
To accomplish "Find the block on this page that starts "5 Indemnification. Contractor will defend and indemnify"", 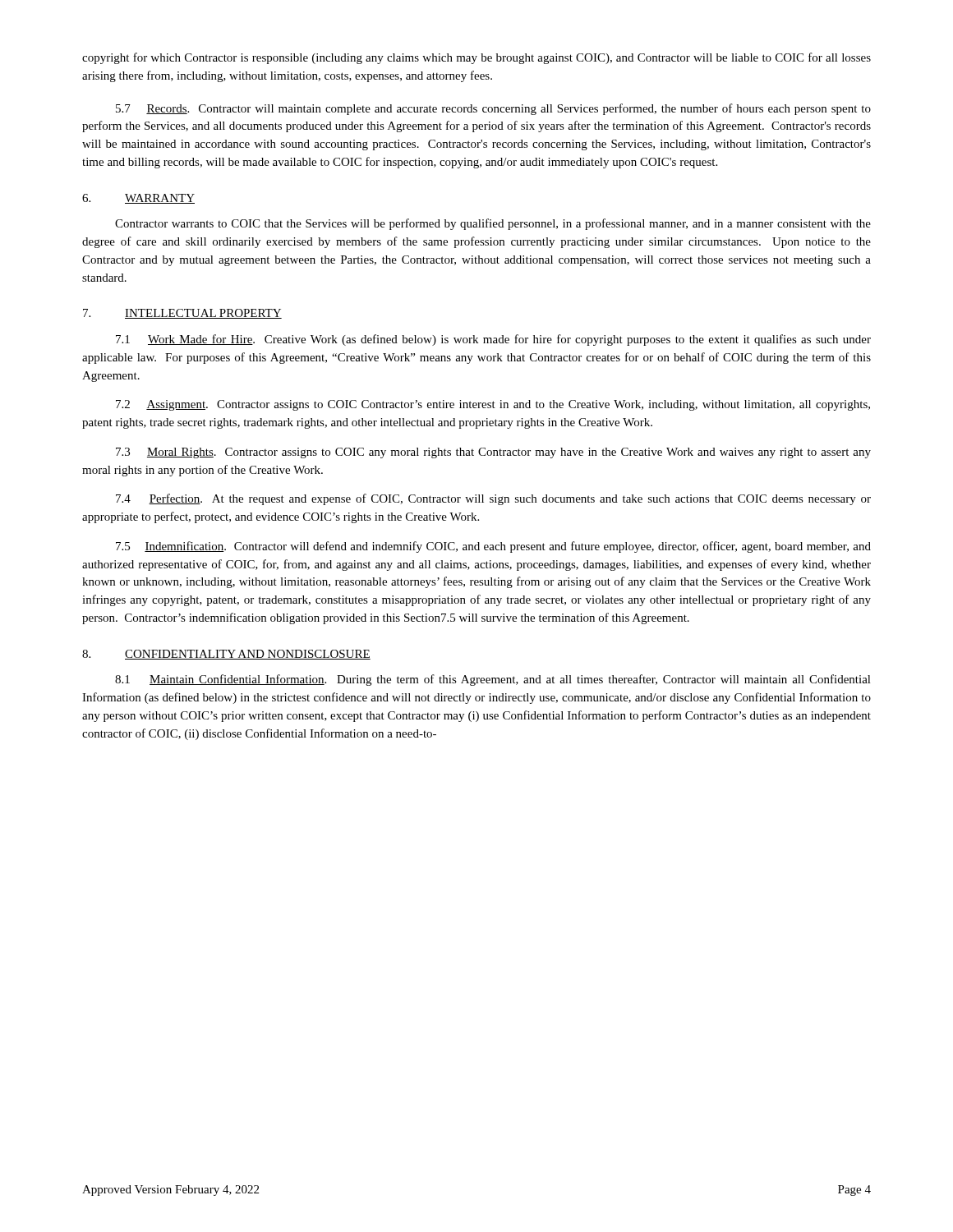I will tap(476, 582).
